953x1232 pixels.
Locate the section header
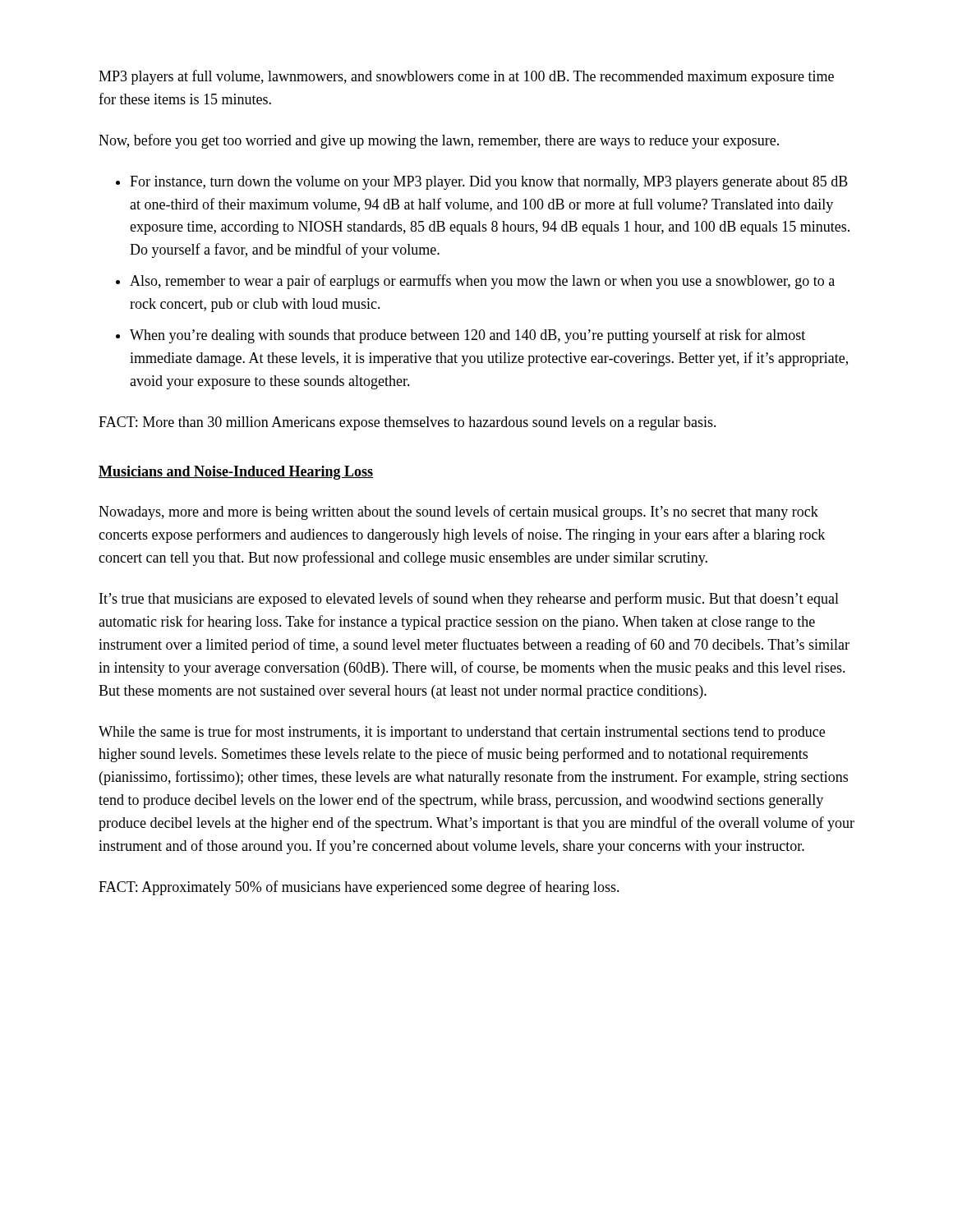click(236, 471)
